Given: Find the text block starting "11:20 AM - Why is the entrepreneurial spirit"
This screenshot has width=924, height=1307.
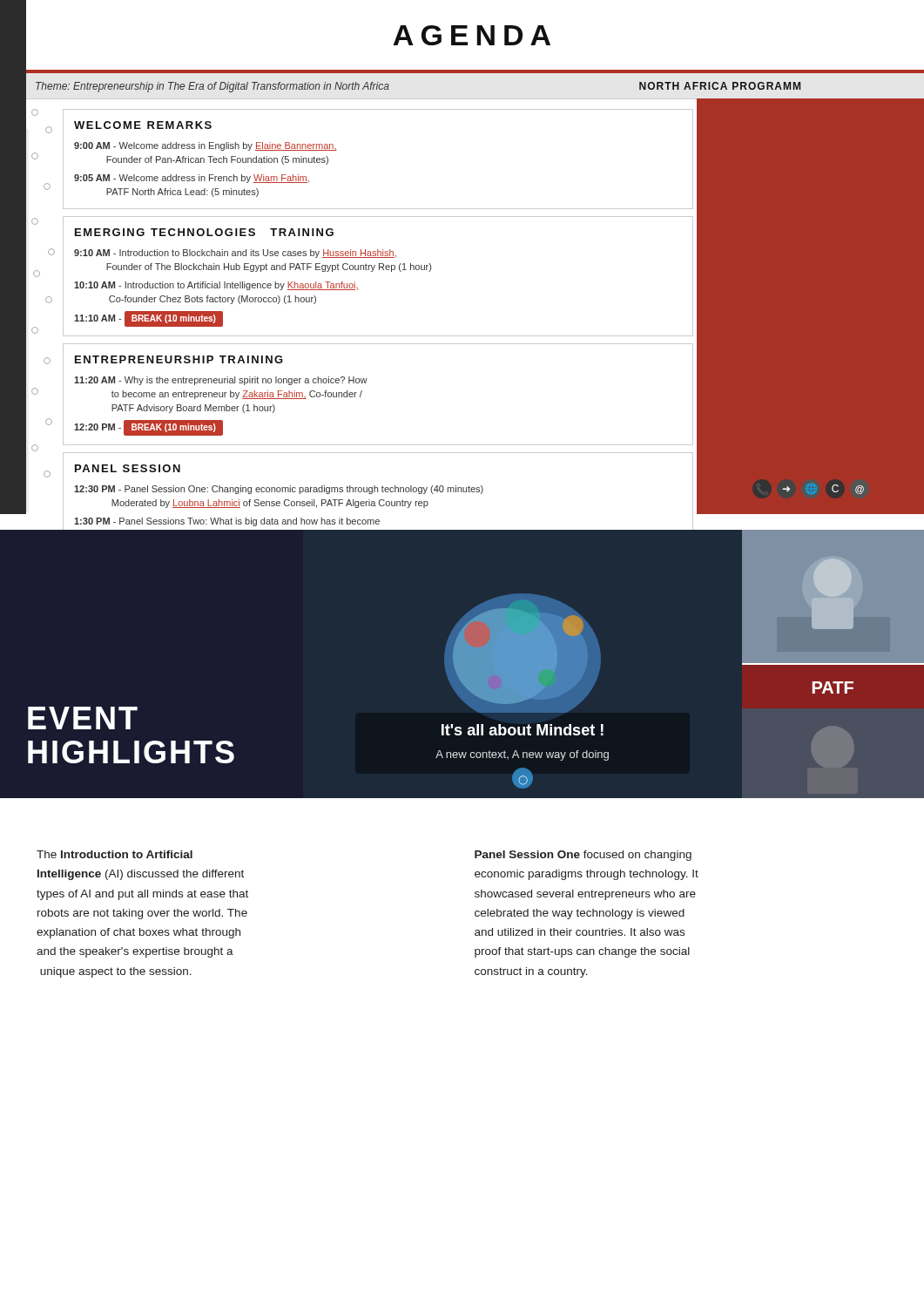Looking at the screenshot, I should (221, 394).
